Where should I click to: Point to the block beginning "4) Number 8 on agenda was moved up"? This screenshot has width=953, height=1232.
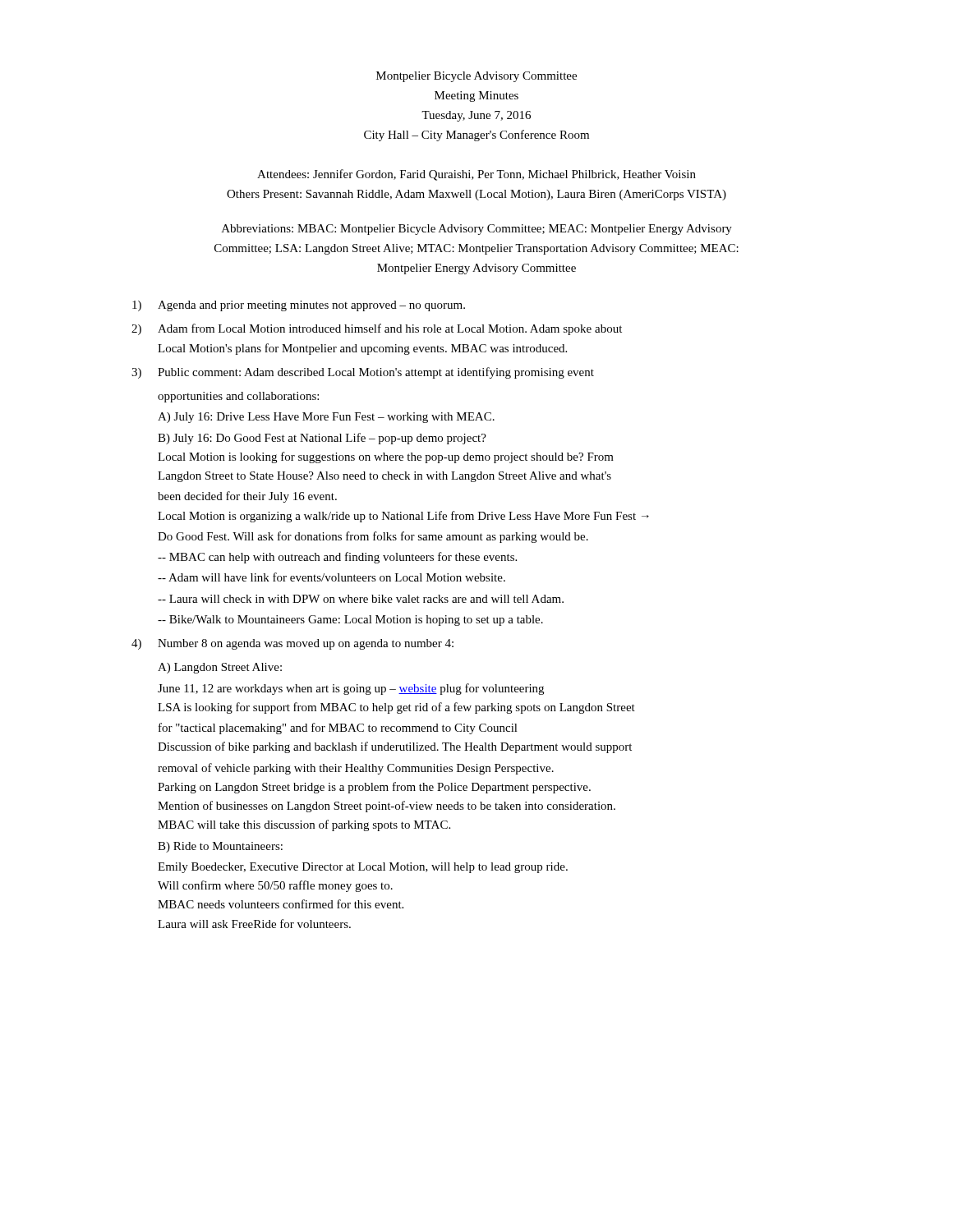[292, 644]
